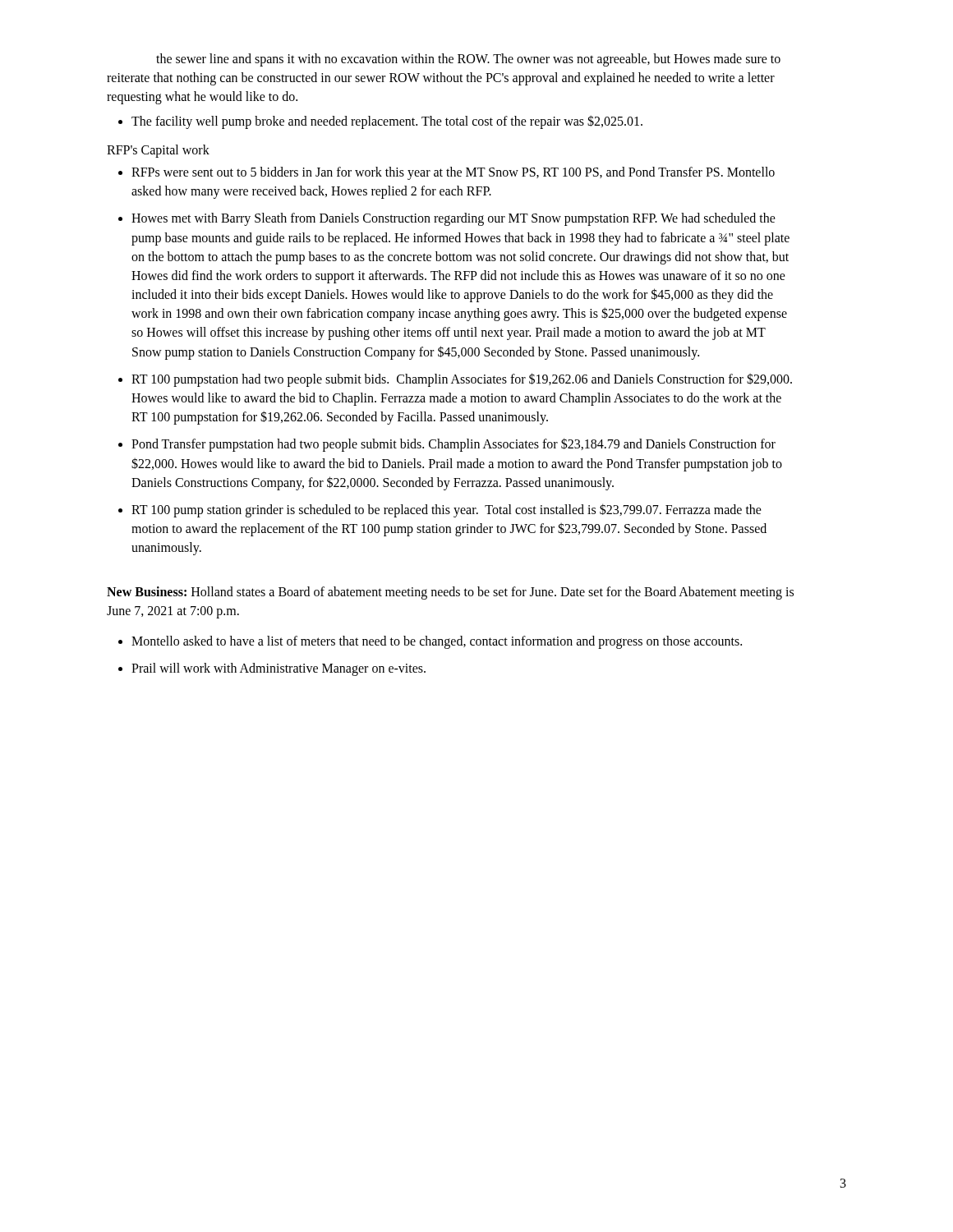This screenshot has height=1232, width=953.
Task: Click on the passage starting "Prail will work with Administrative Manager on"
Action: (279, 668)
